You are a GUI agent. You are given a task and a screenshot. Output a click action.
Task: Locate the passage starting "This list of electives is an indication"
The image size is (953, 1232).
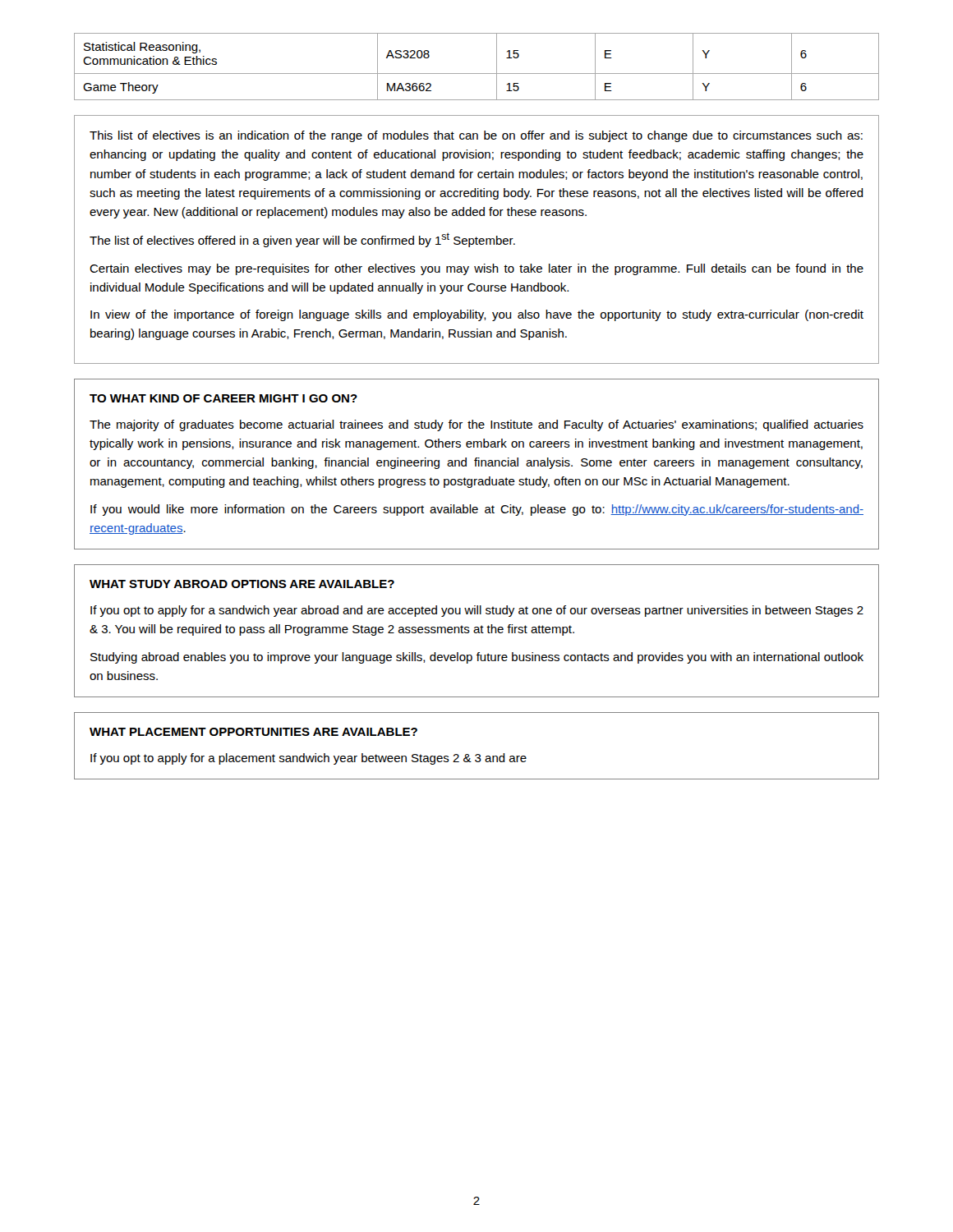pos(476,173)
